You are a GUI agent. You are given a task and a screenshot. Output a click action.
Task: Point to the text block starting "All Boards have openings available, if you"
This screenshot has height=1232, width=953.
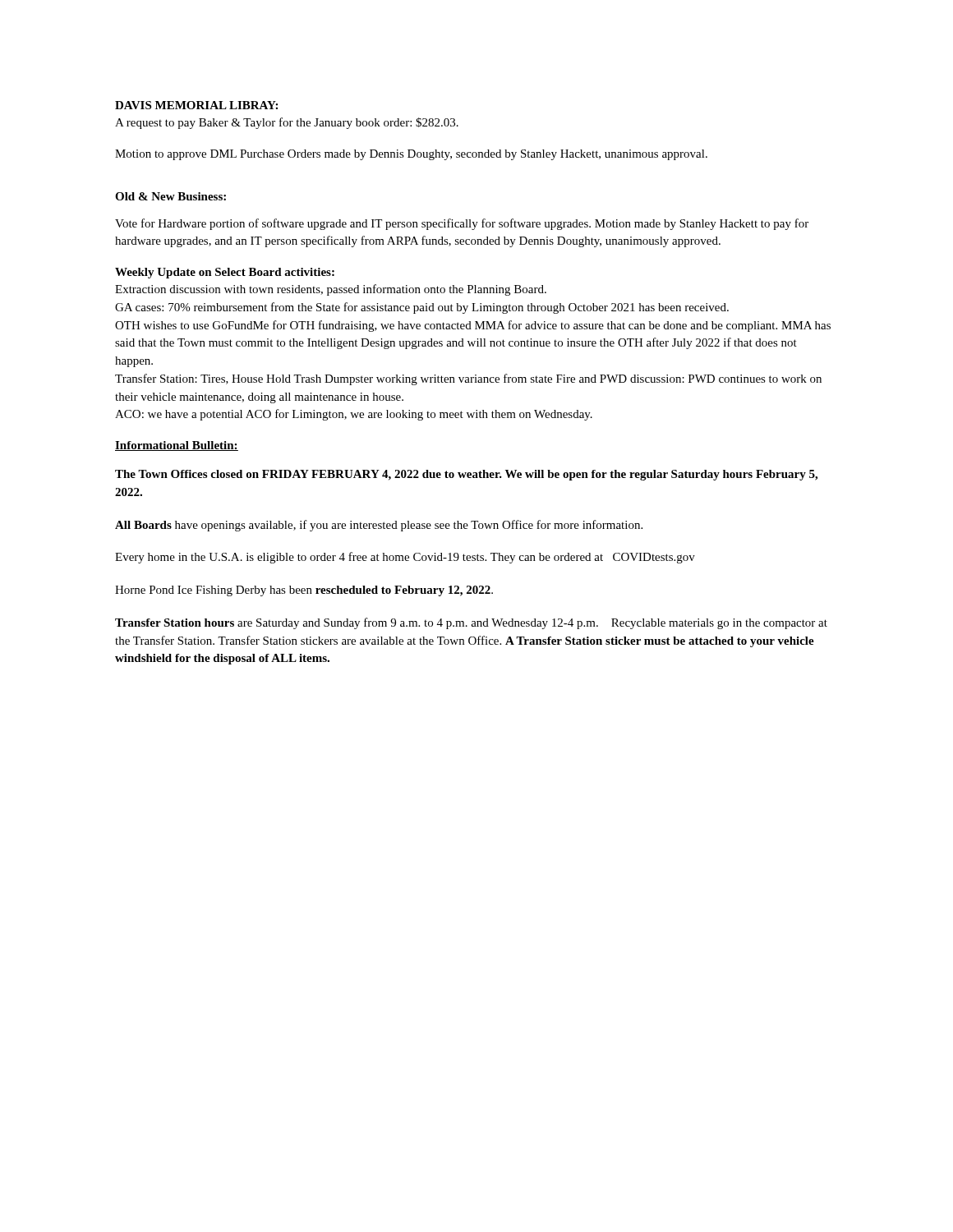click(x=379, y=524)
